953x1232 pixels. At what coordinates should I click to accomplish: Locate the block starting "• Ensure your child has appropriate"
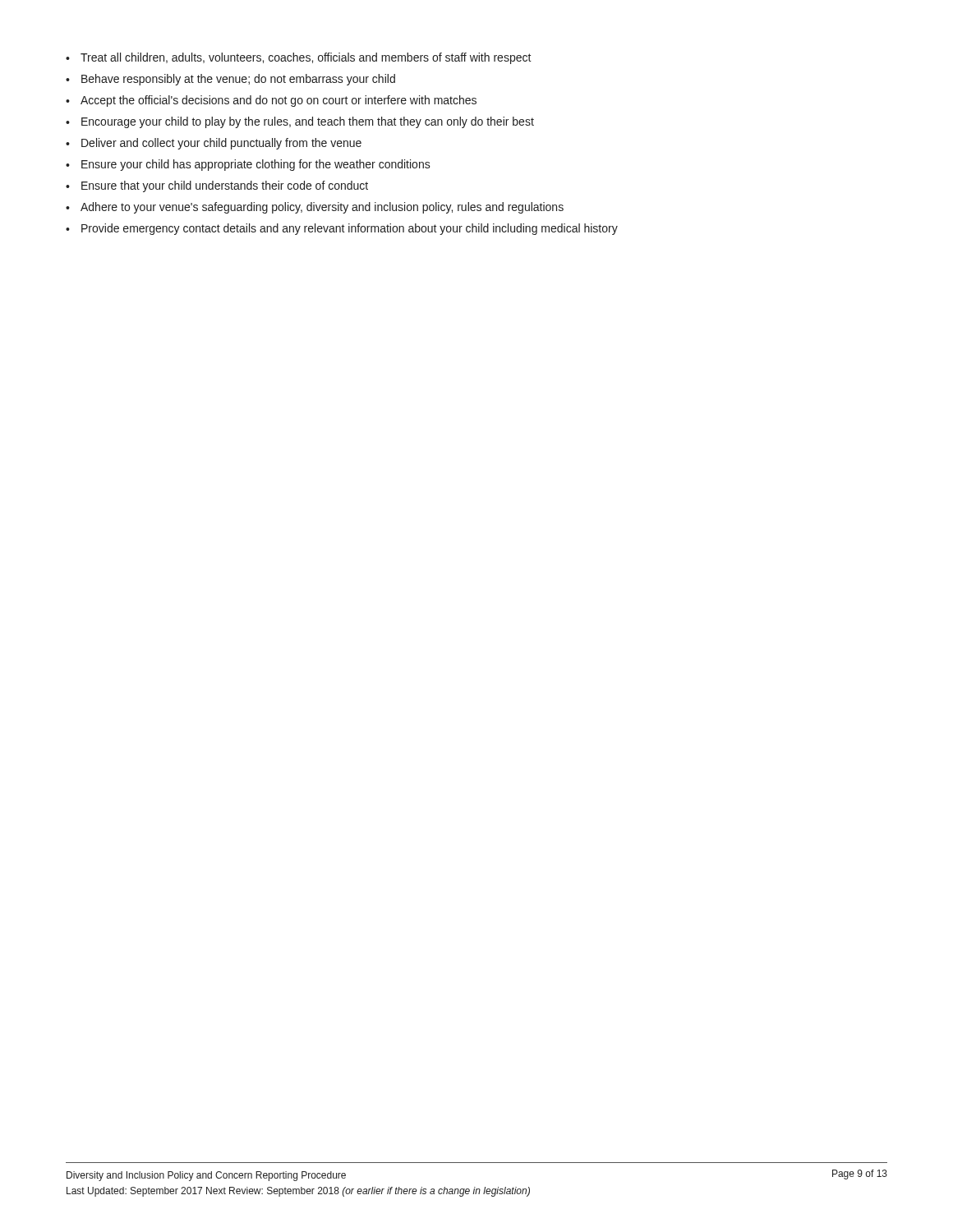click(x=248, y=165)
